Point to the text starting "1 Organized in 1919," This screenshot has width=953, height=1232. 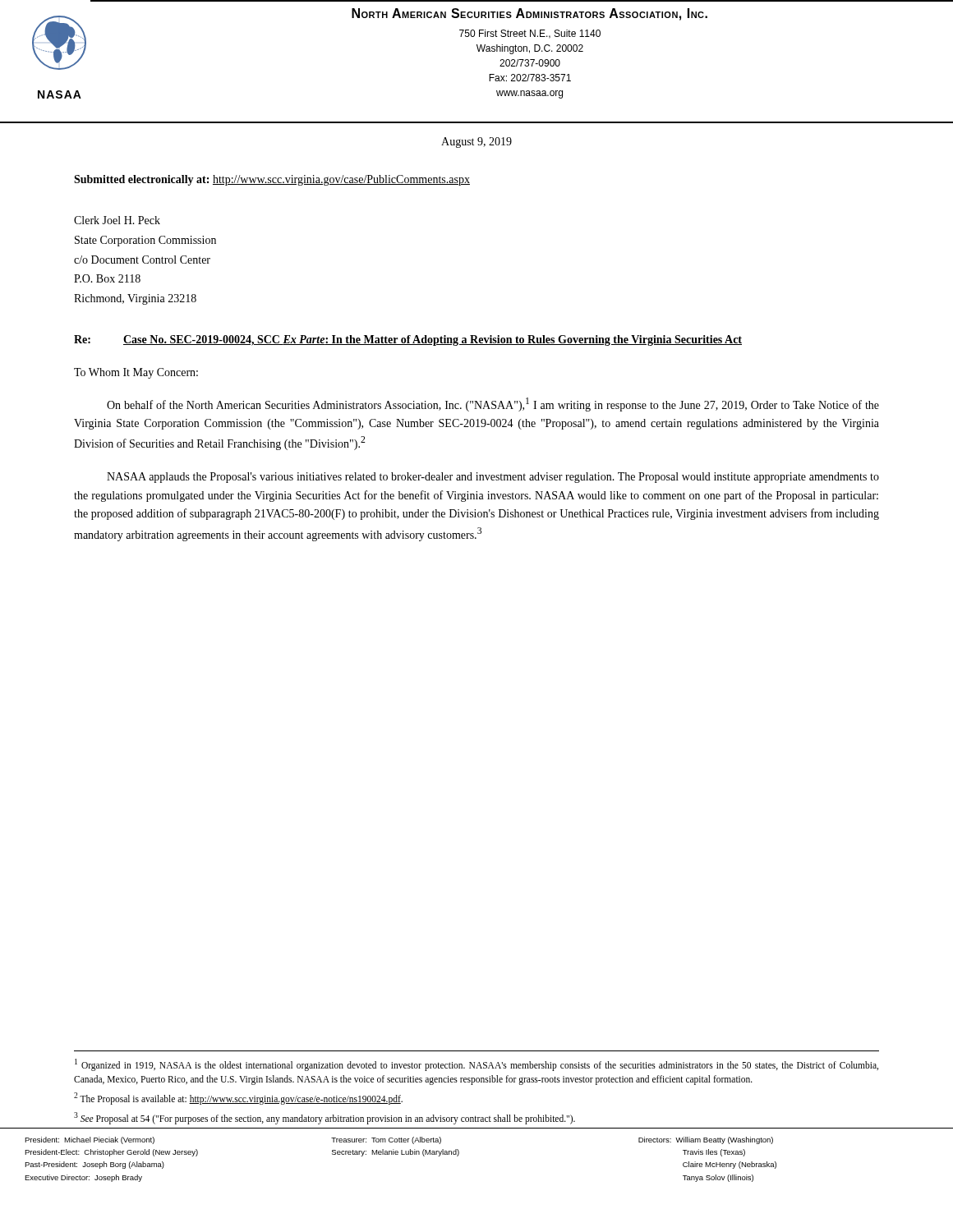click(476, 1070)
